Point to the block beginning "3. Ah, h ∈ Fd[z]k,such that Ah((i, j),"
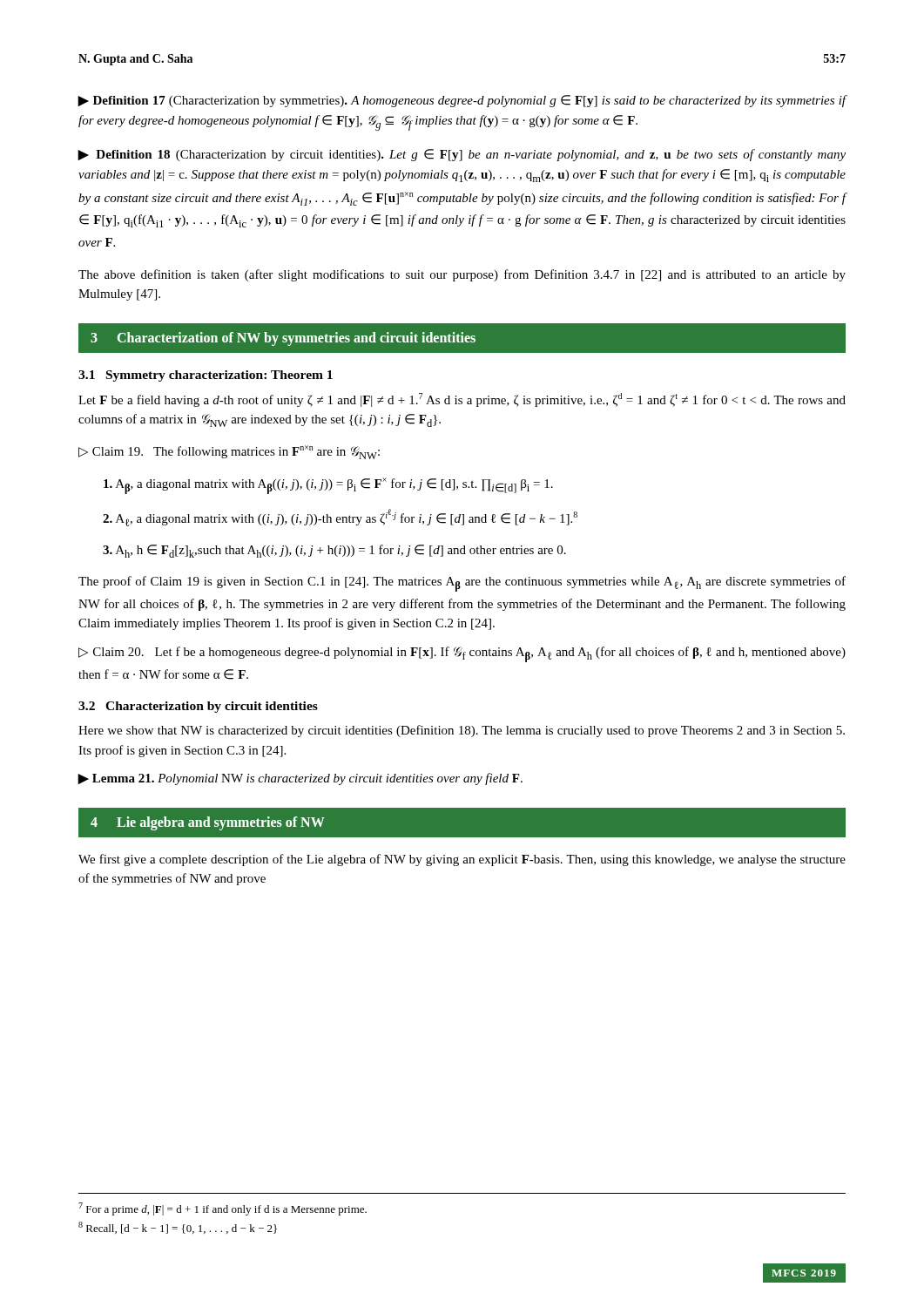Screen dimensions: 1307x924 [474, 552]
